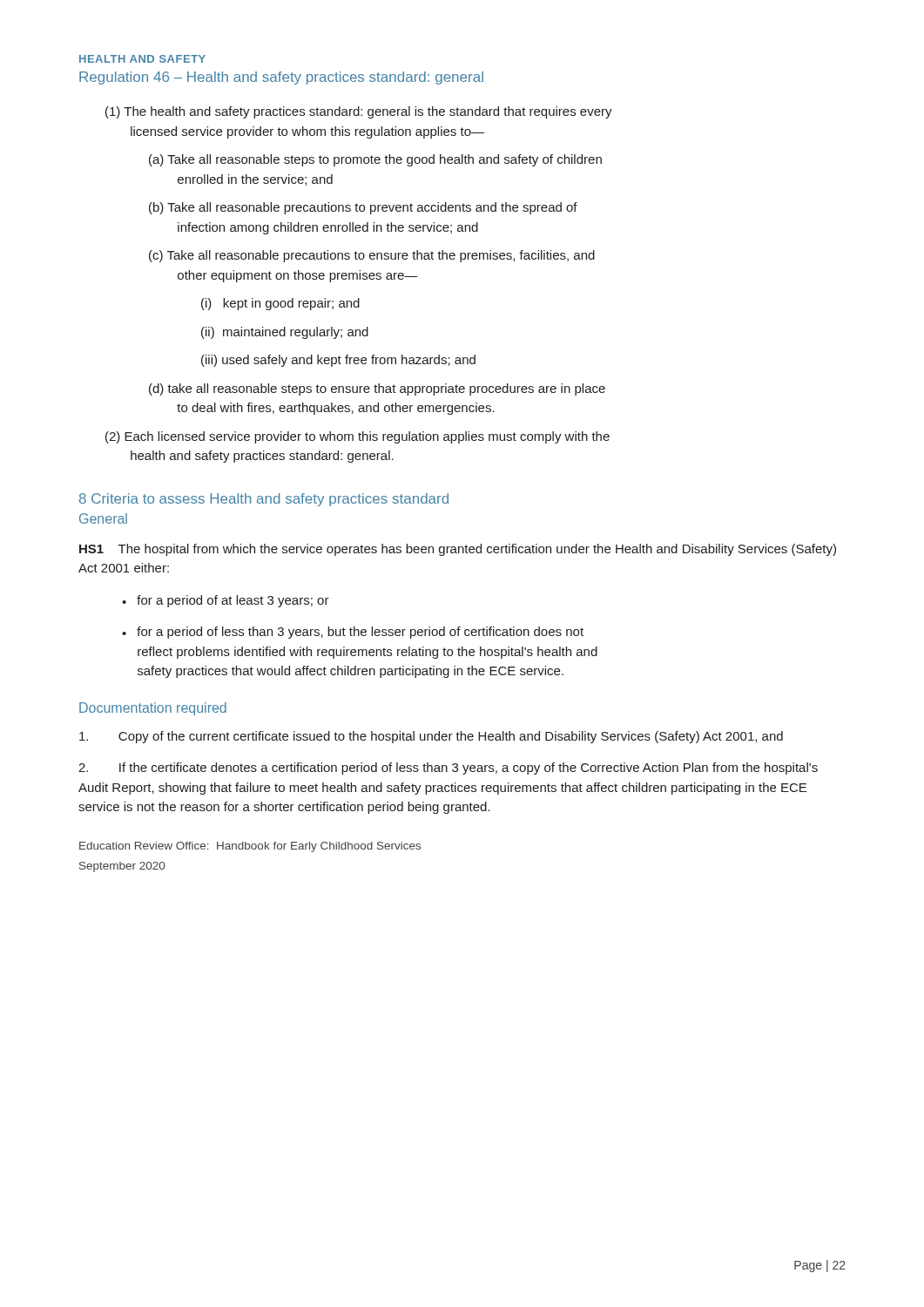This screenshot has width=924, height=1307.
Task: Select the text block containing "HS1 The hospital from which"
Action: (458, 558)
